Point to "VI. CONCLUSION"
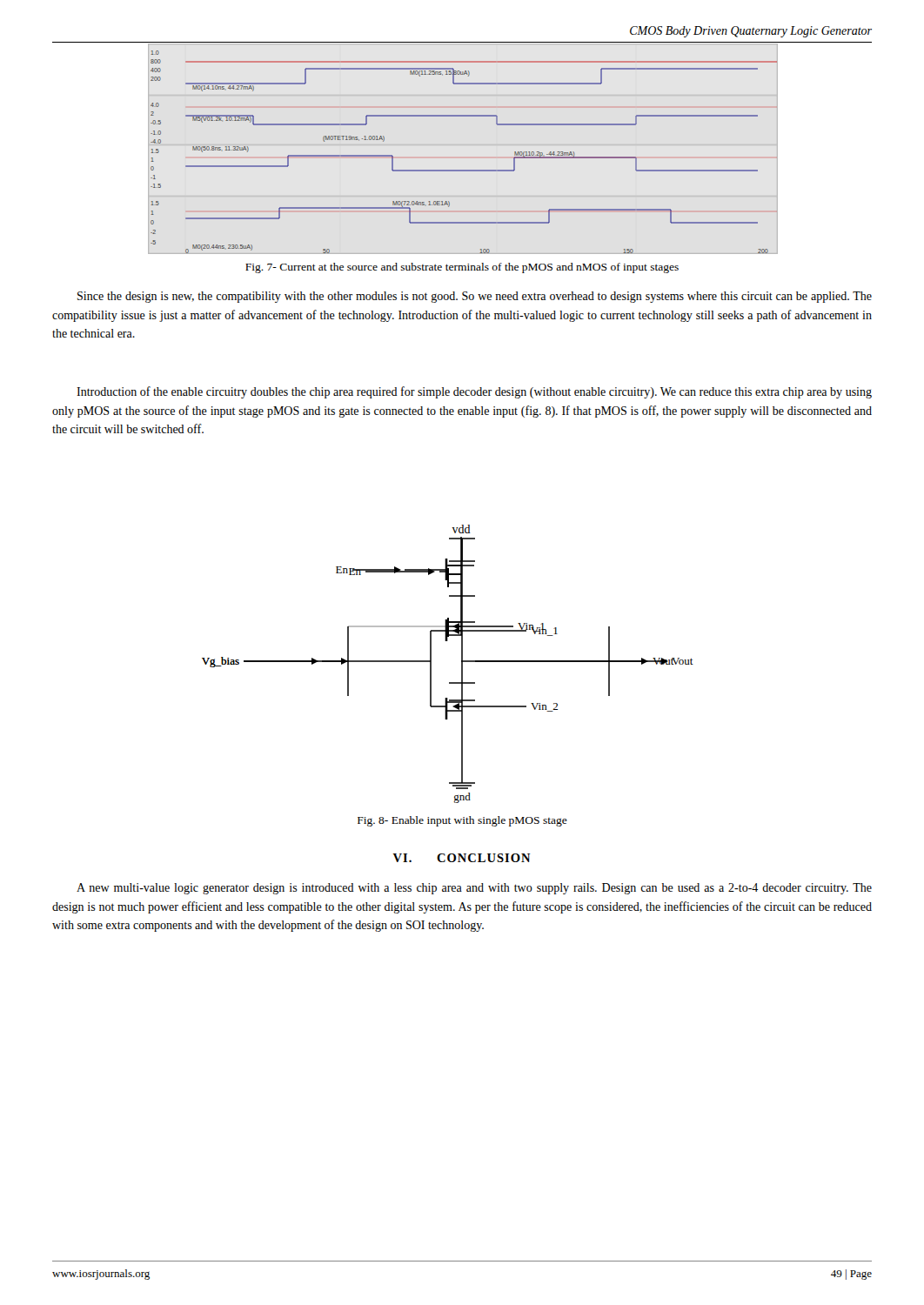 (462, 858)
